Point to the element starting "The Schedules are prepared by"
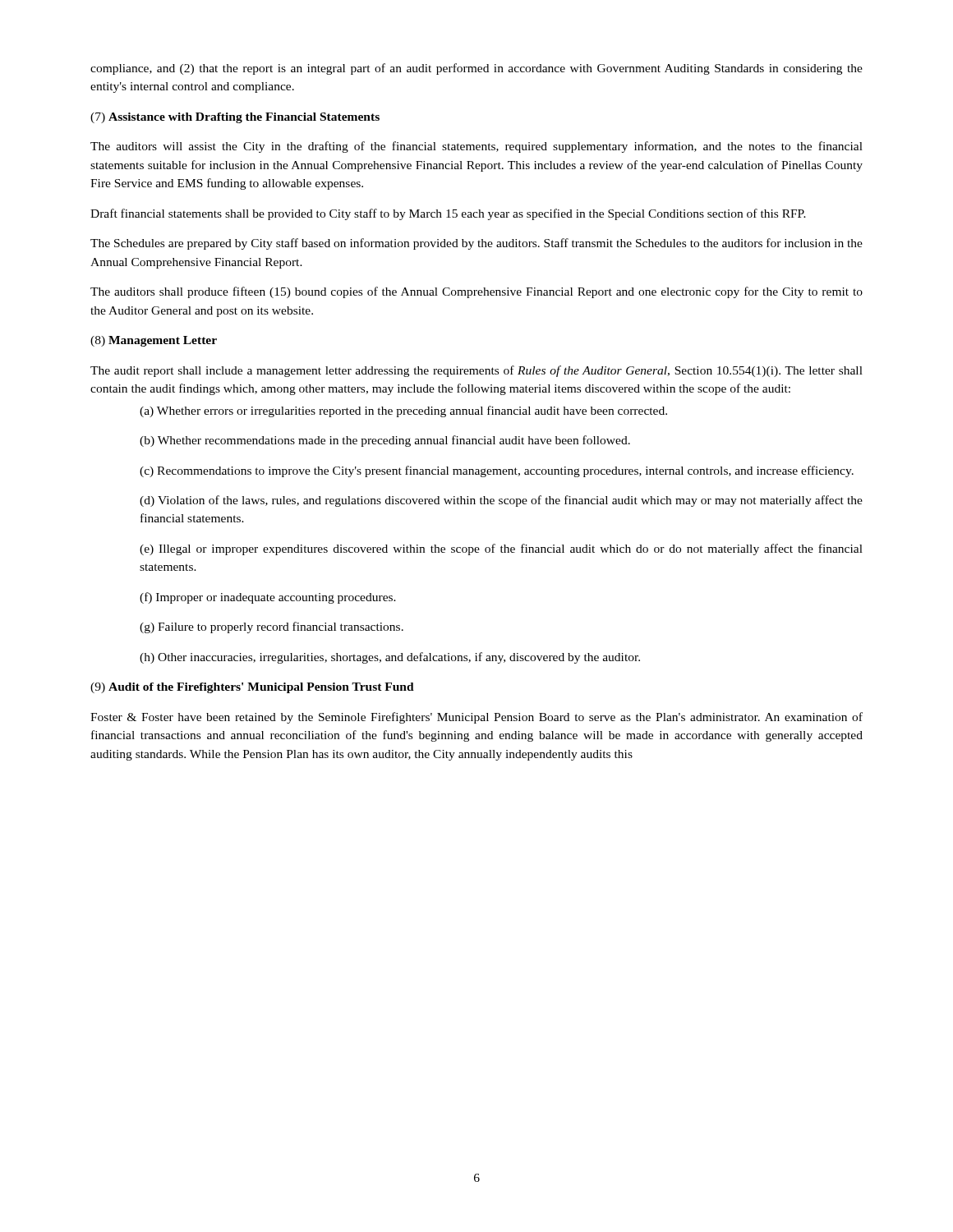Image resolution: width=953 pixels, height=1232 pixels. (x=476, y=253)
